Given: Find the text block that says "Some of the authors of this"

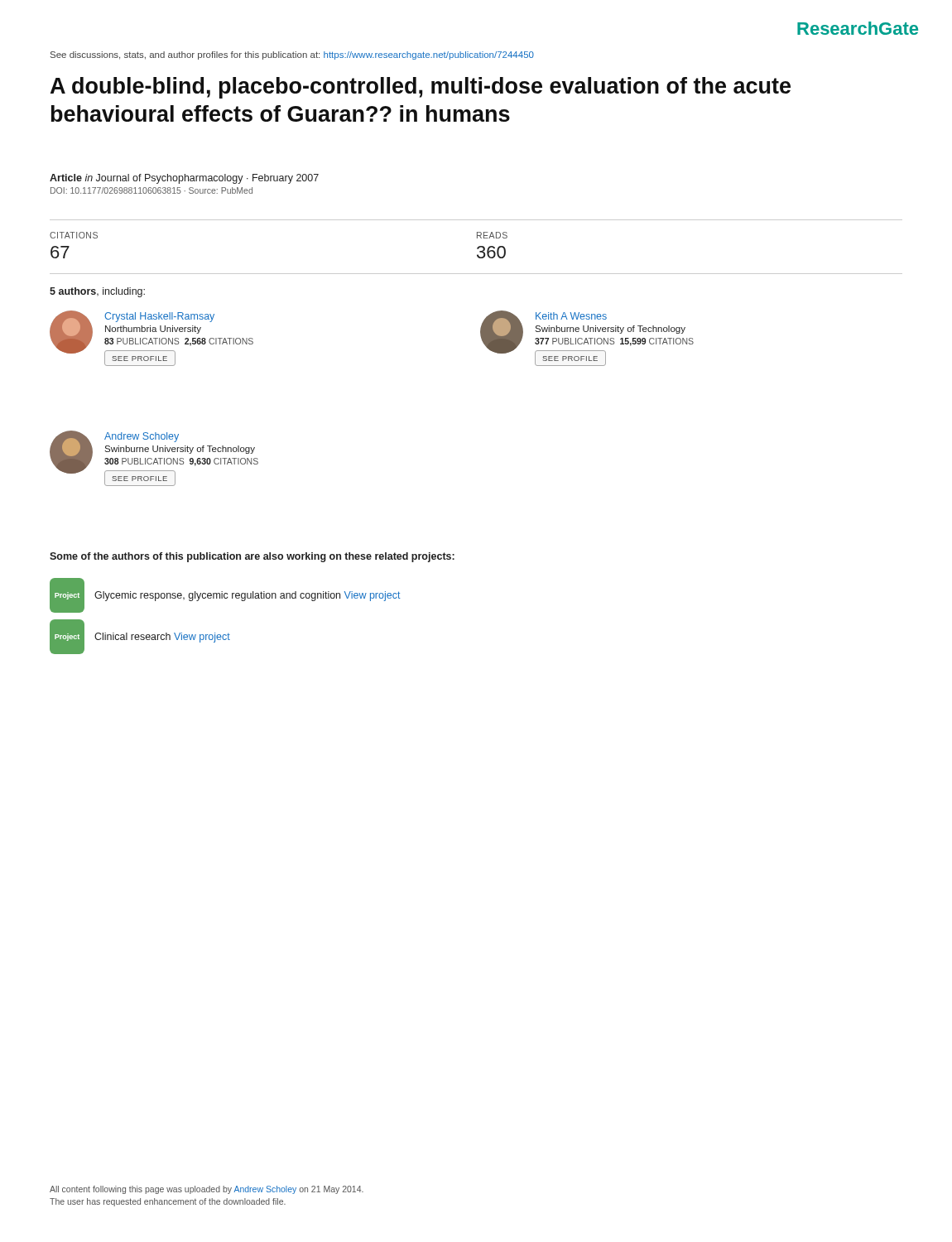Looking at the screenshot, I should [252, 556].
